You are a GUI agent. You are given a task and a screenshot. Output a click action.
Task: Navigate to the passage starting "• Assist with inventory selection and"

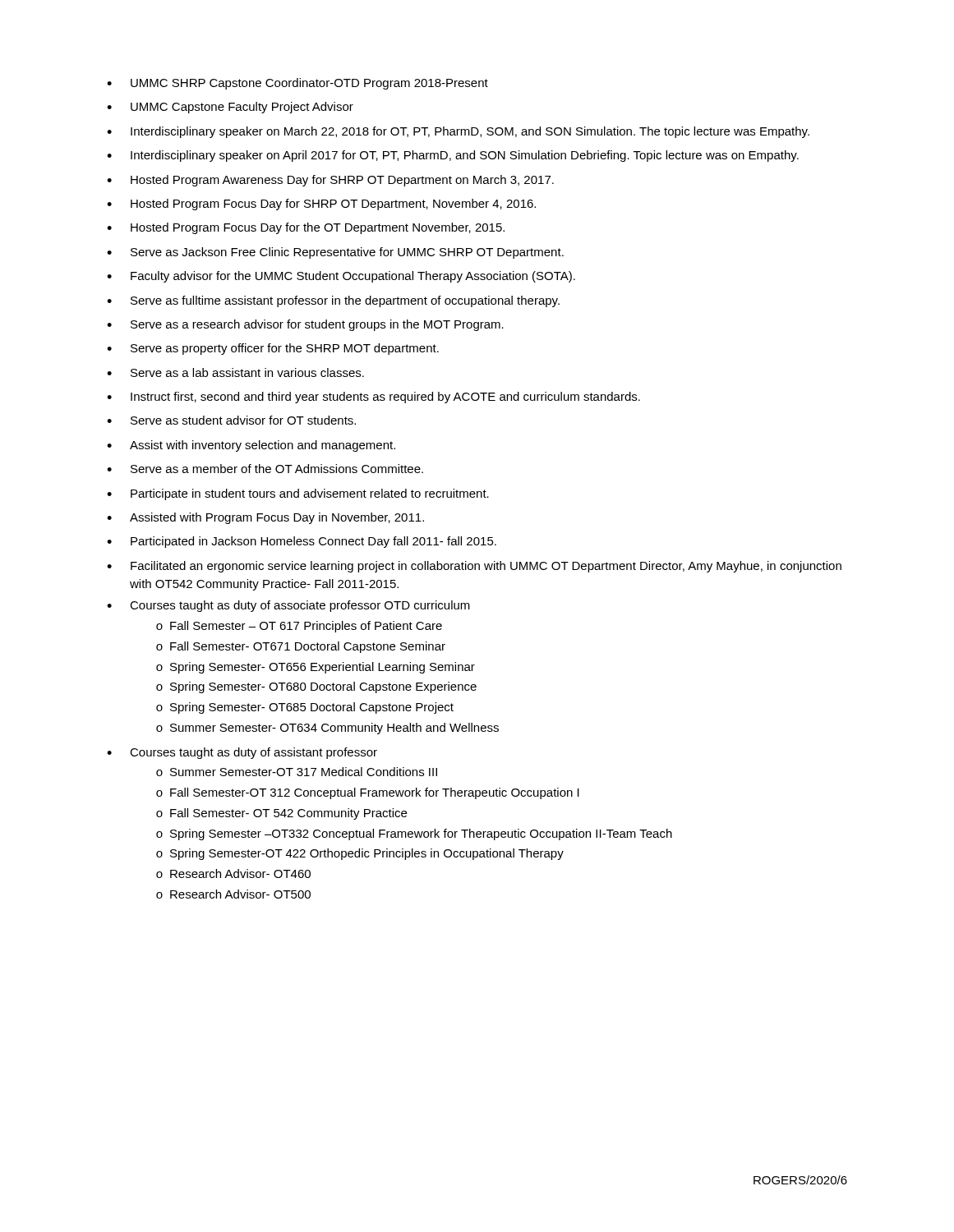(x=251, y=446)
